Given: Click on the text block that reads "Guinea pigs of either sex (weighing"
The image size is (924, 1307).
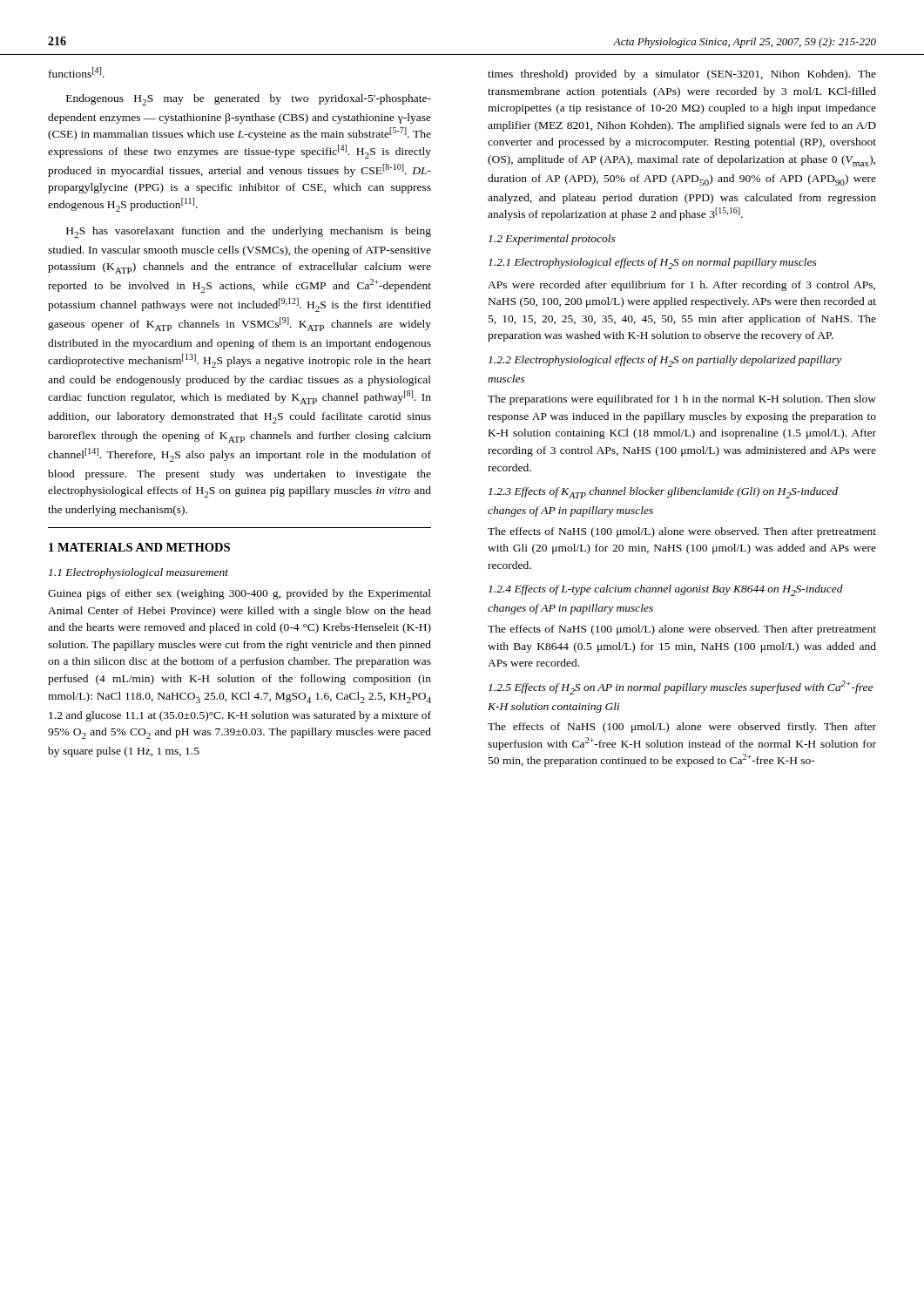Looking at the screenshot, I should (239, 672).
